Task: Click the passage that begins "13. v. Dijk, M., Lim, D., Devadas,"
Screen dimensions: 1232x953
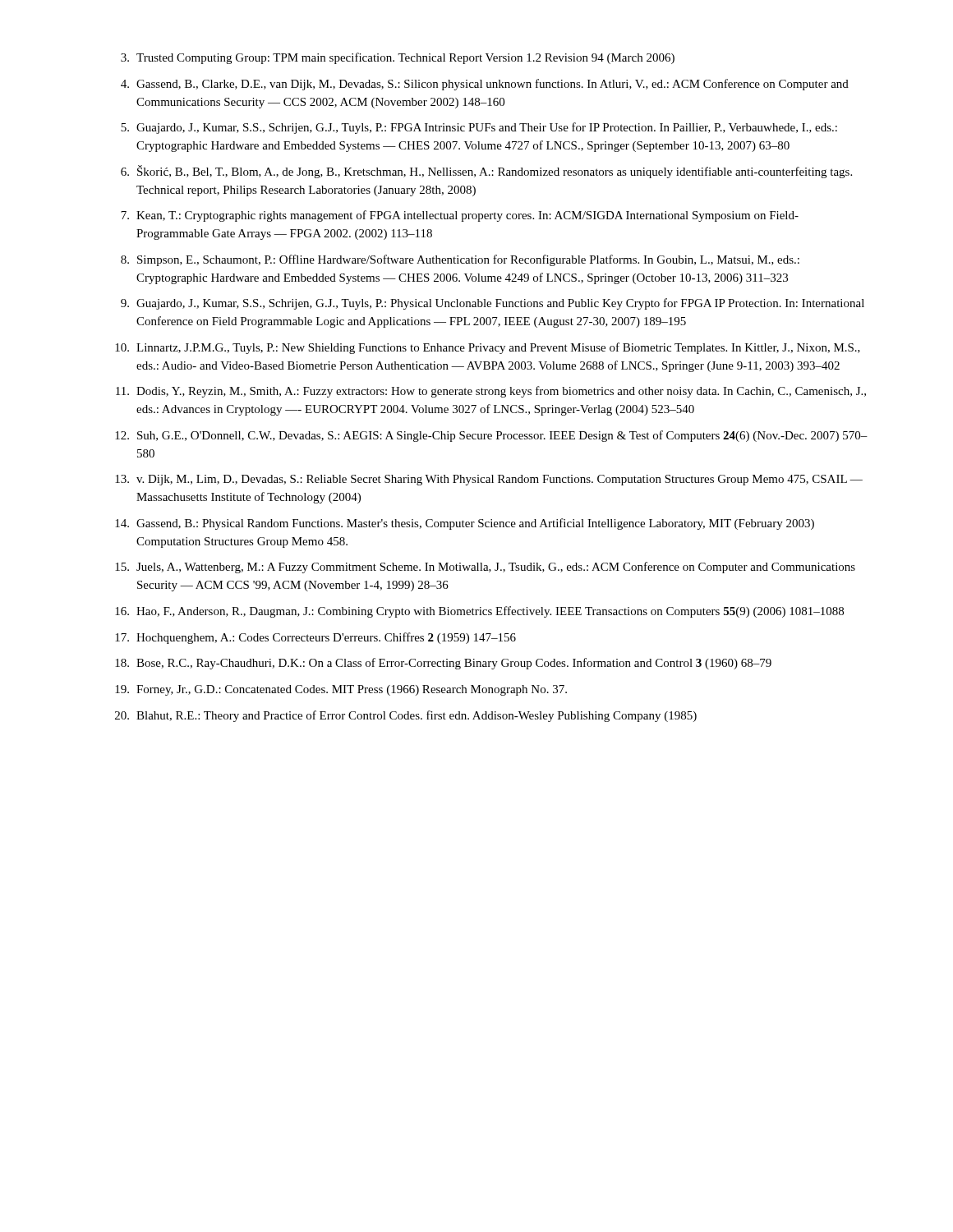Action: coord(485,489)
